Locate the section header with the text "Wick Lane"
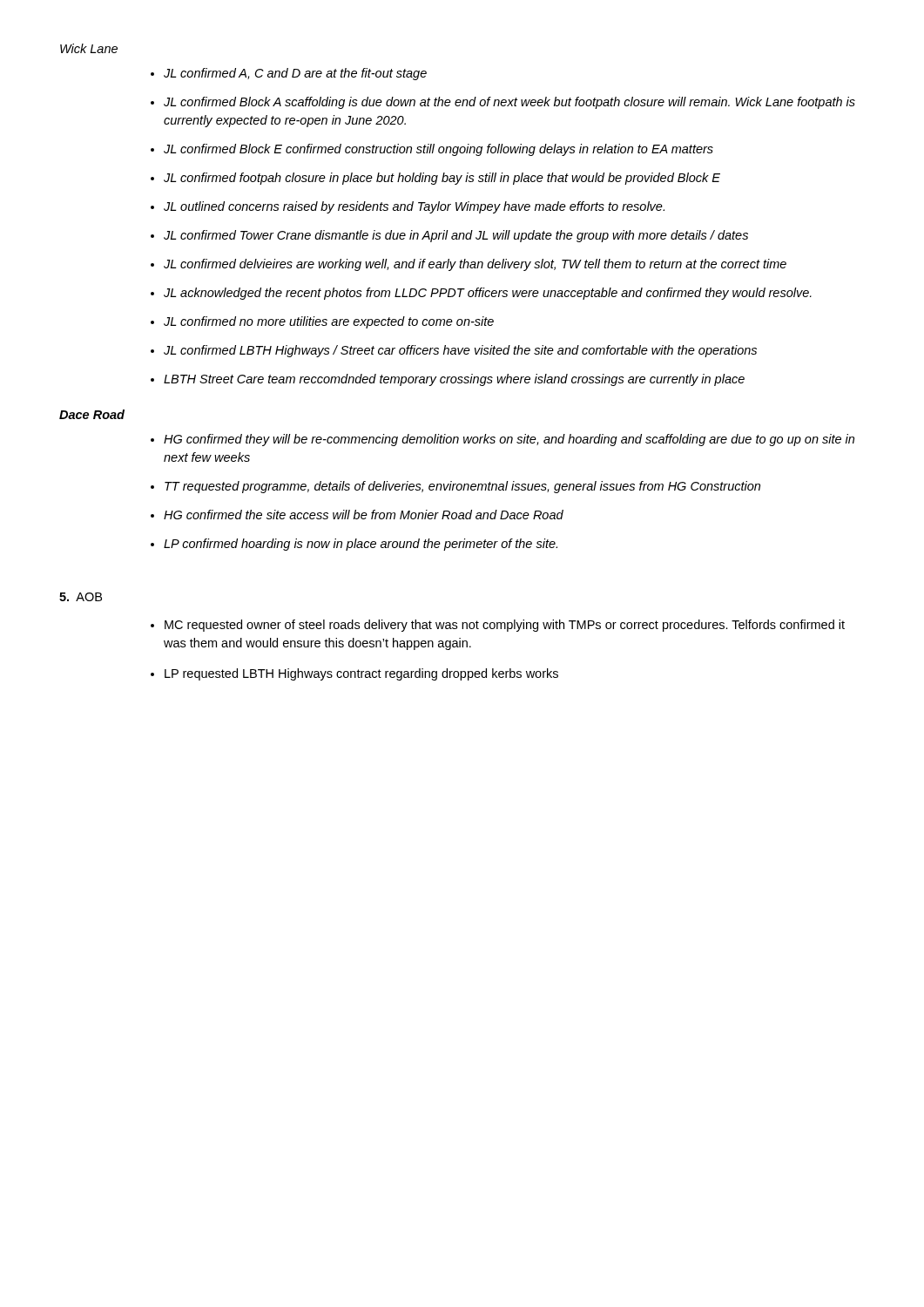 coord(89,49)
